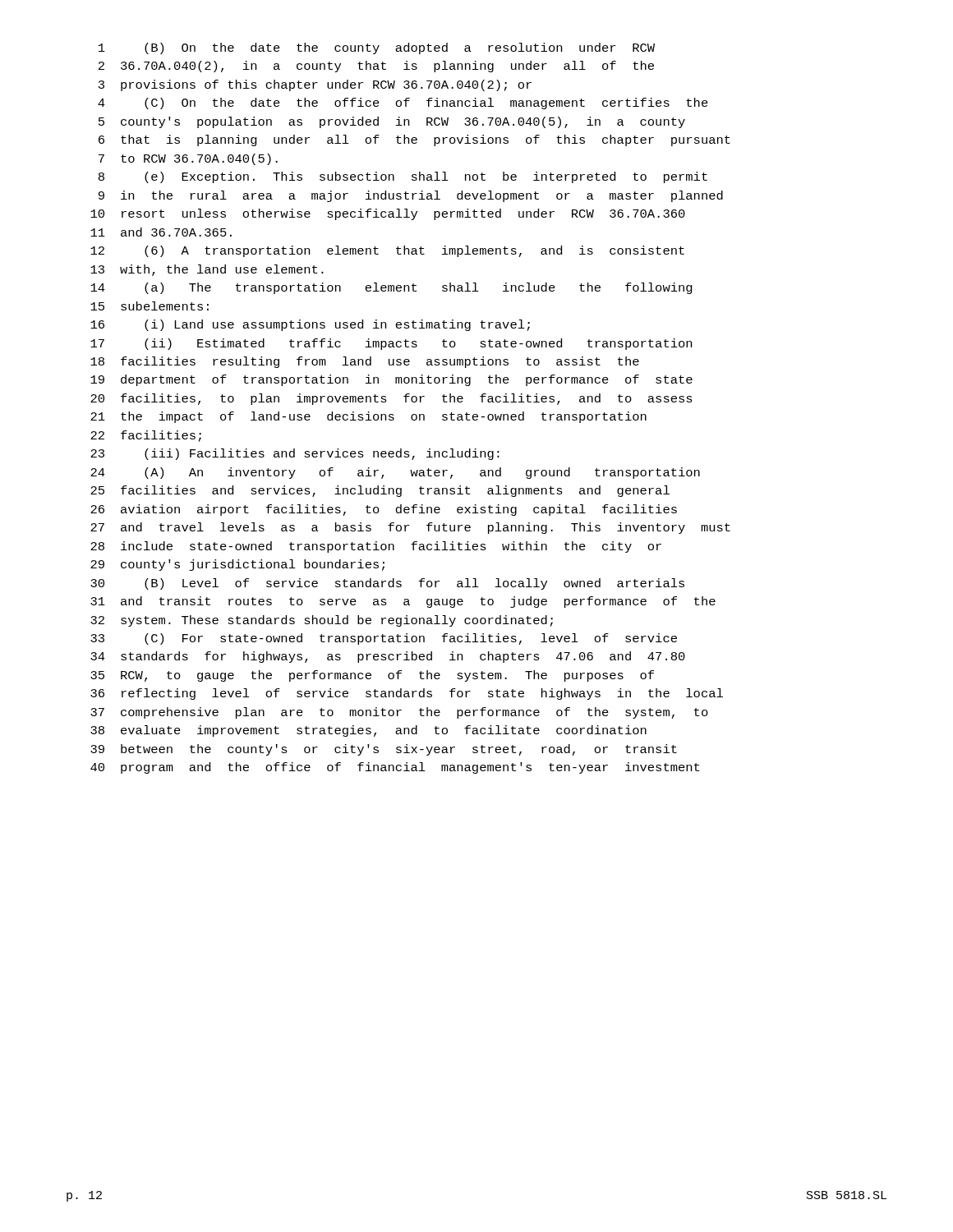Find the block on this page that starts "2 36.70A.040(2), in a county"
The image size is (953, 1232).
(x=476, y=67)
